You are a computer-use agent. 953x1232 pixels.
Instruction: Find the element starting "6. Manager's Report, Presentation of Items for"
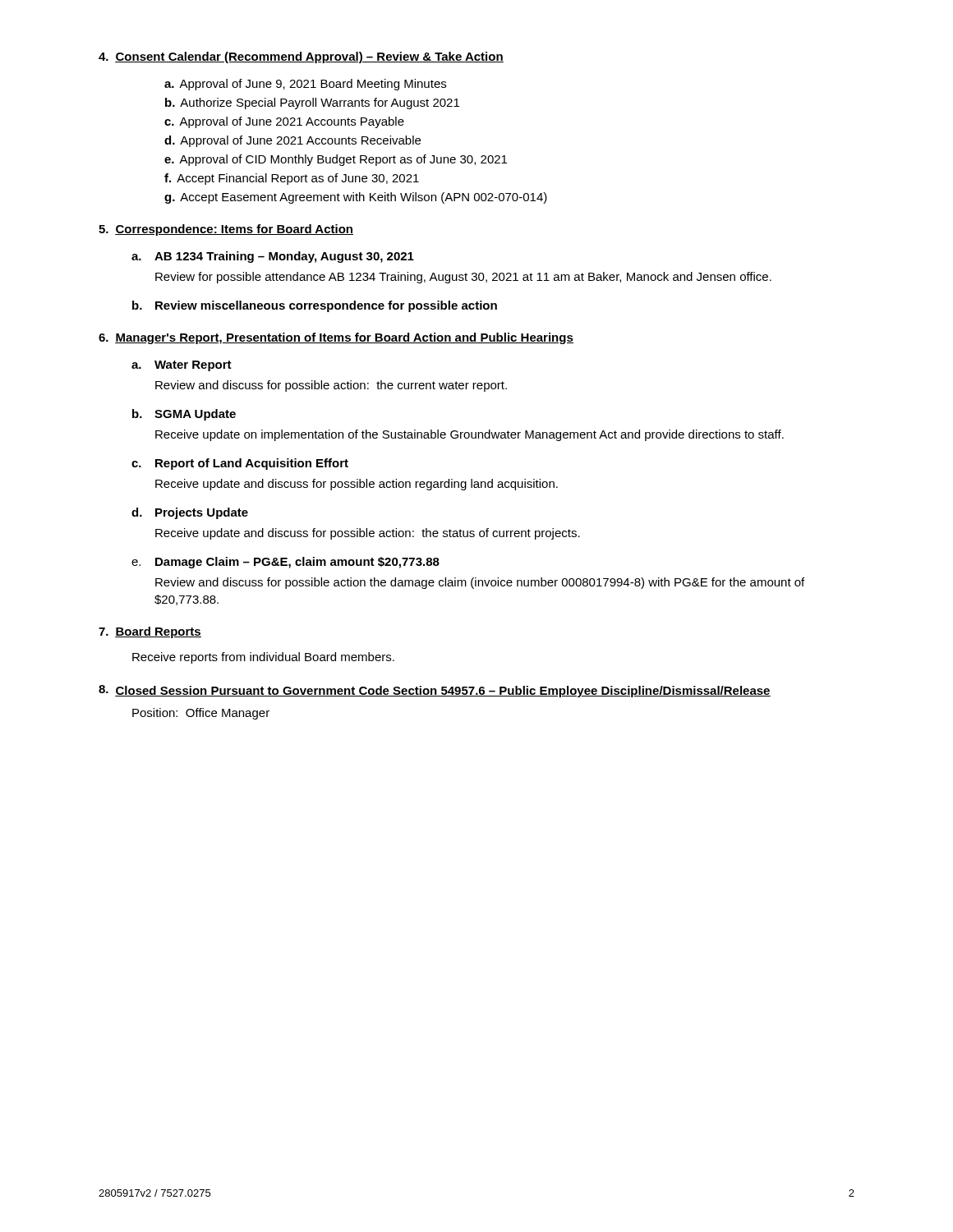pyautogui.click(x=336, y=340)
